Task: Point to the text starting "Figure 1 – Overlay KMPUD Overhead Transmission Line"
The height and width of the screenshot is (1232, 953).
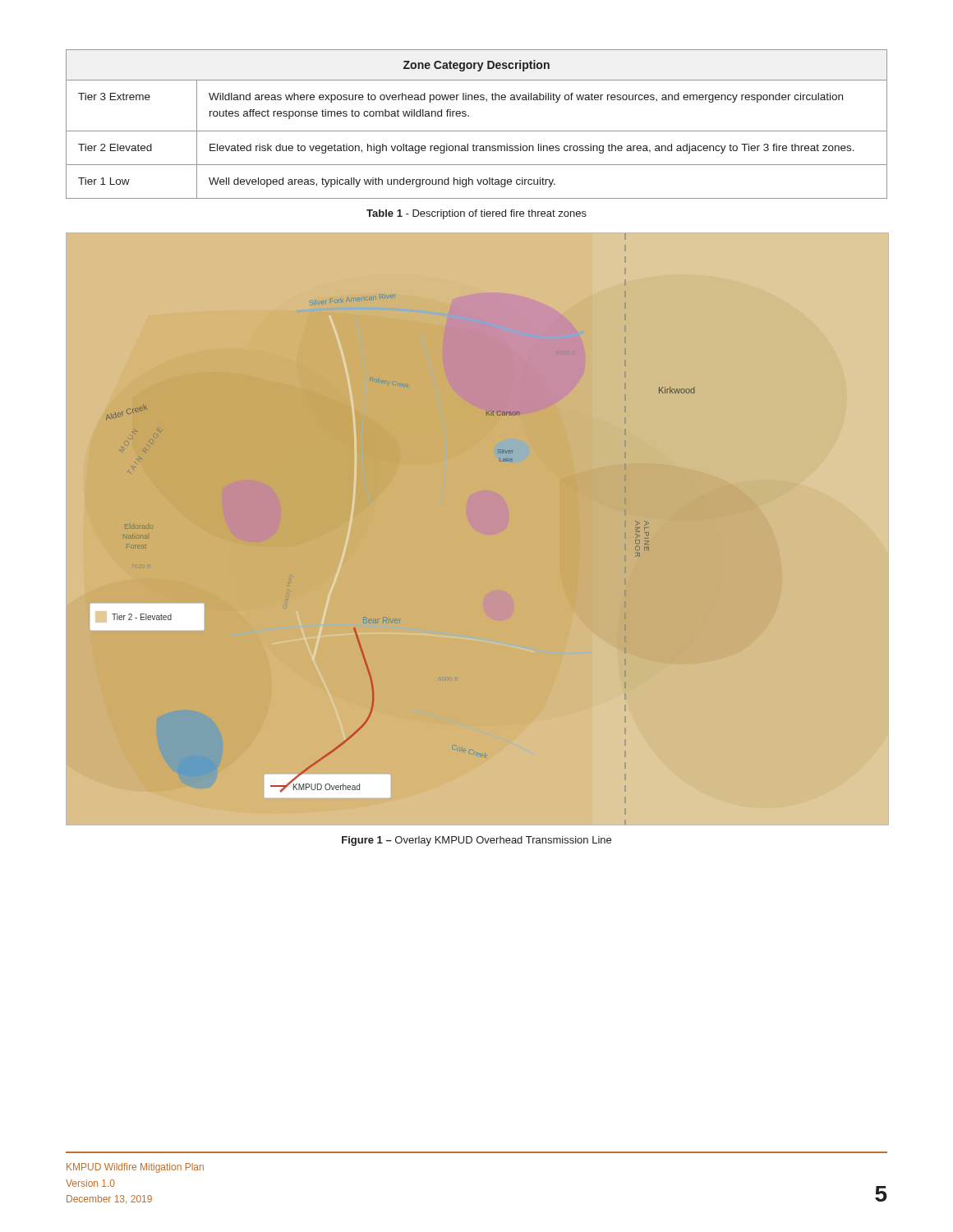Action: [x=476, y=840]
